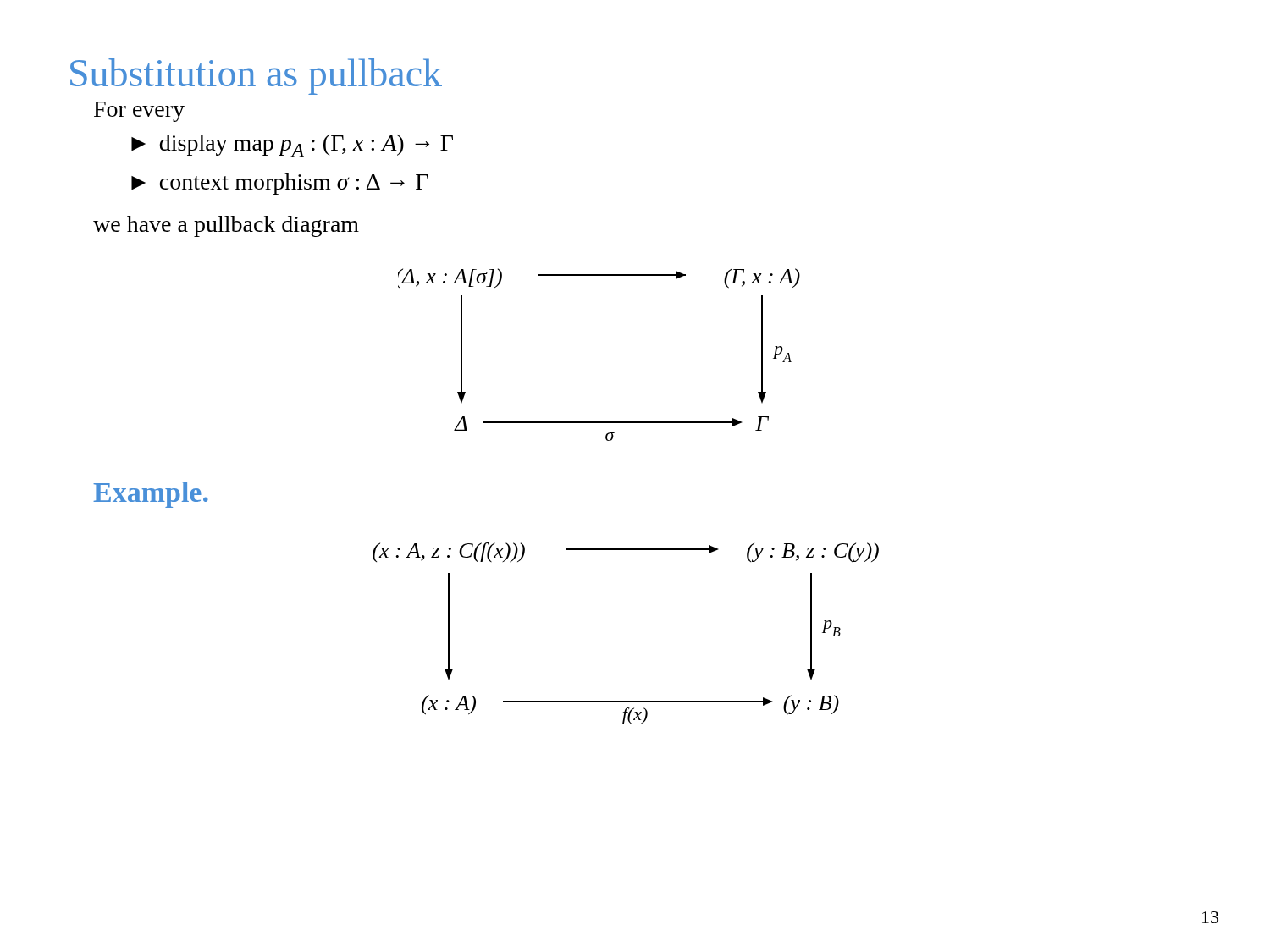Find the list item that says "► display map pA :"
Screen dimensions: 952x1270
[x=290, y=145]
